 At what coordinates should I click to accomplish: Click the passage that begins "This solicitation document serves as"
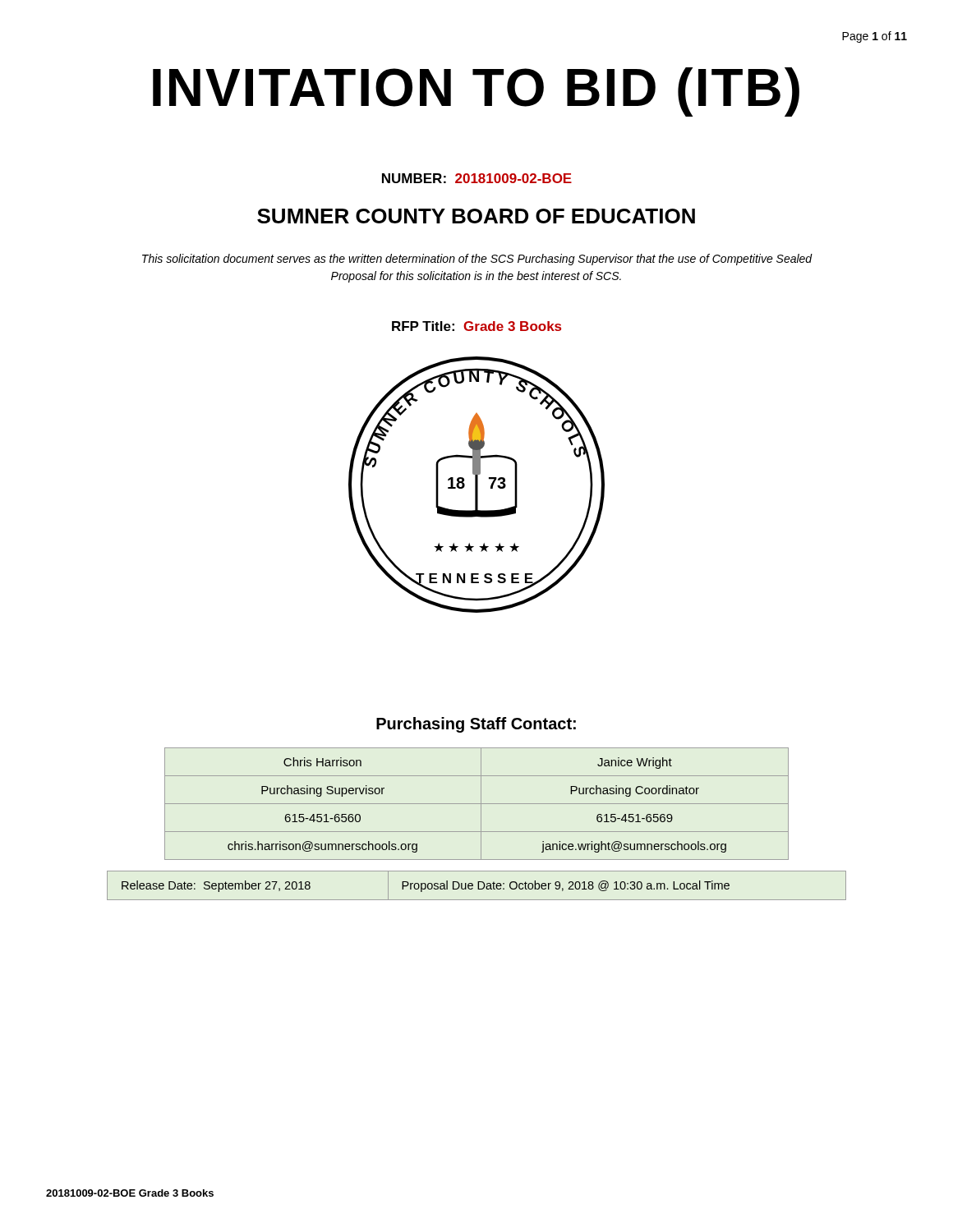[x=476, y=267]
